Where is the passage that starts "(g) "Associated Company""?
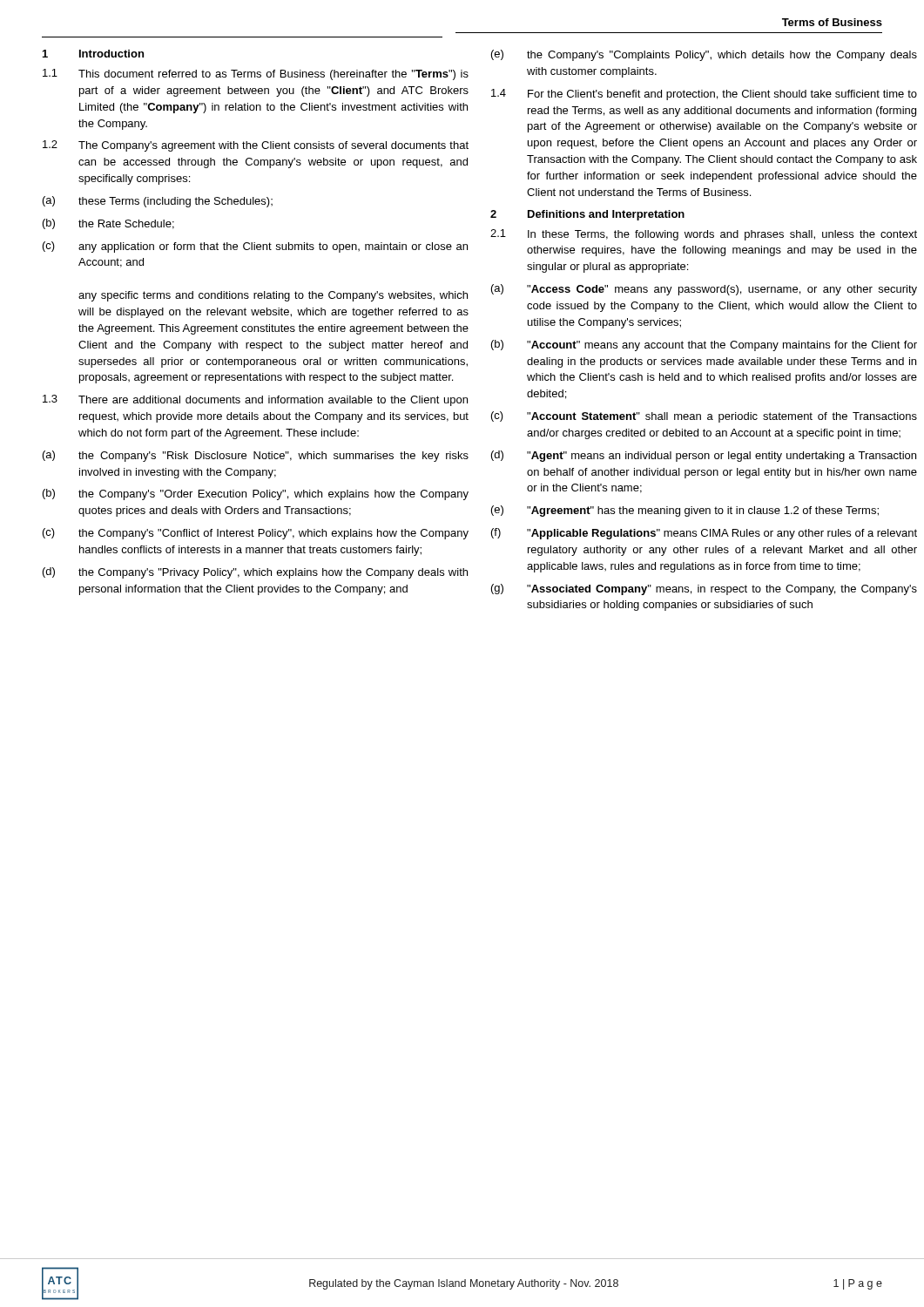 [704, 597]
